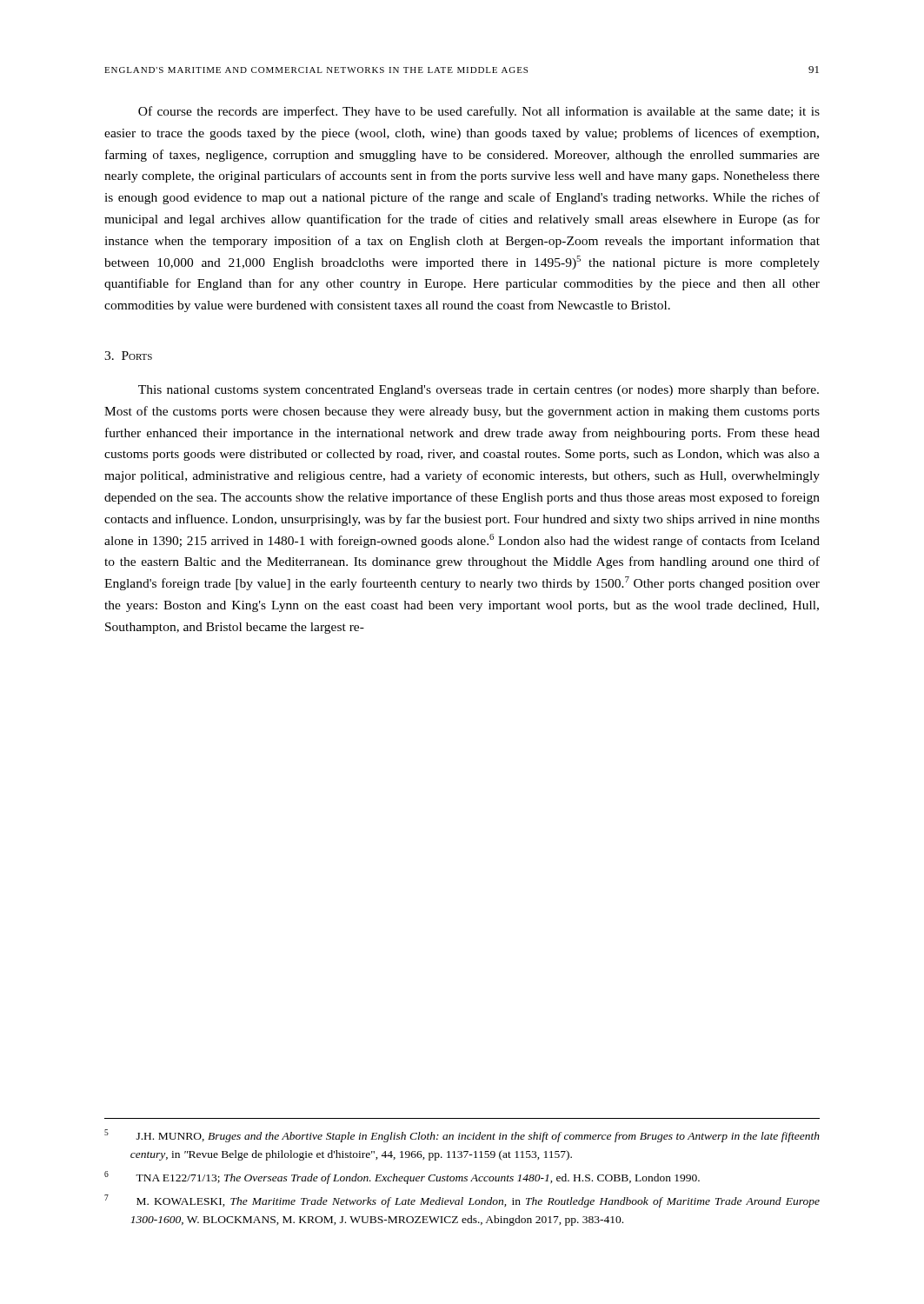
Task: Click on the section header that says "3. Ports"
Action: pos(128,355)
